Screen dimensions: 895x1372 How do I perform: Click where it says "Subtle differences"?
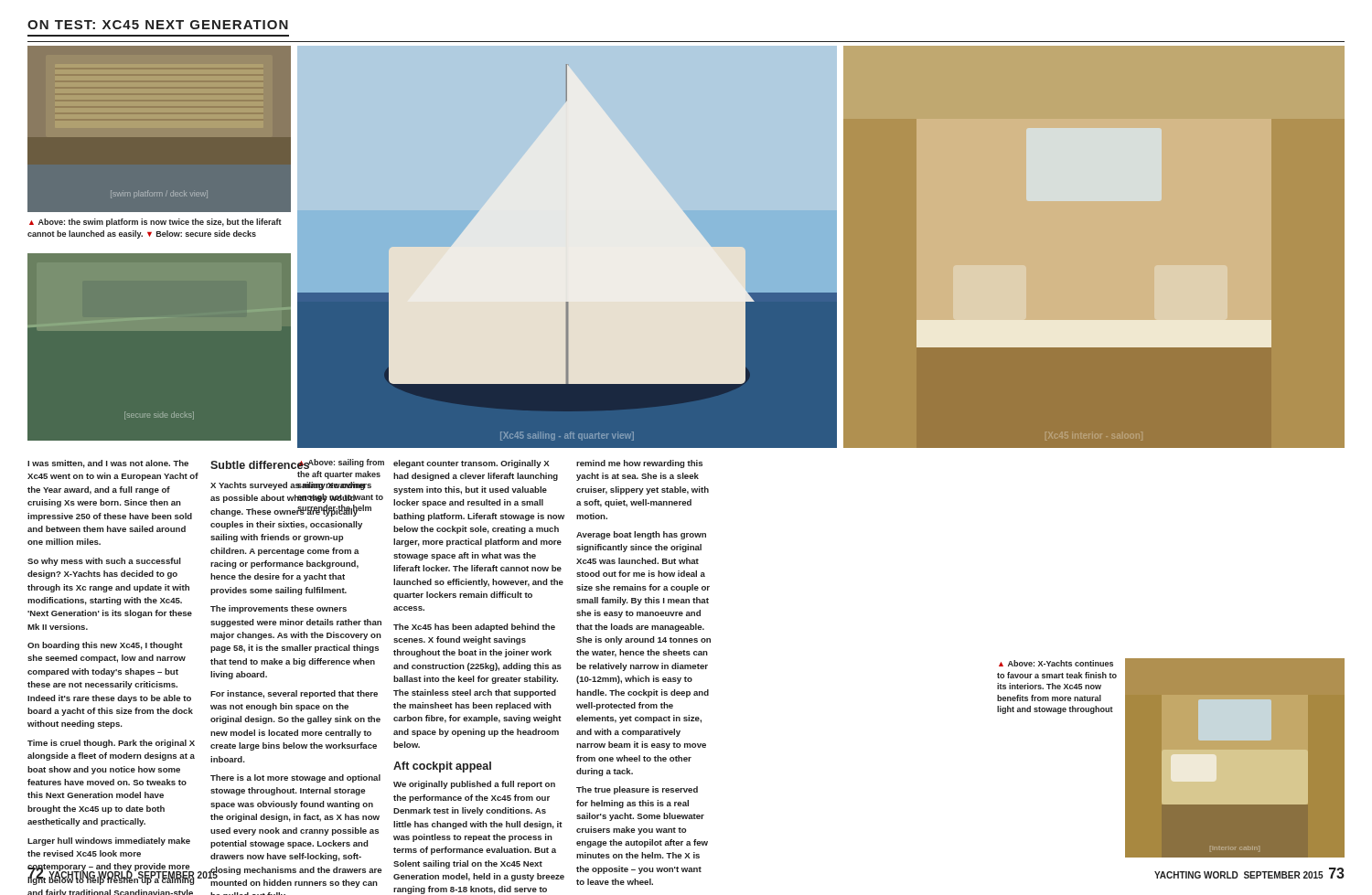[260, 465]
